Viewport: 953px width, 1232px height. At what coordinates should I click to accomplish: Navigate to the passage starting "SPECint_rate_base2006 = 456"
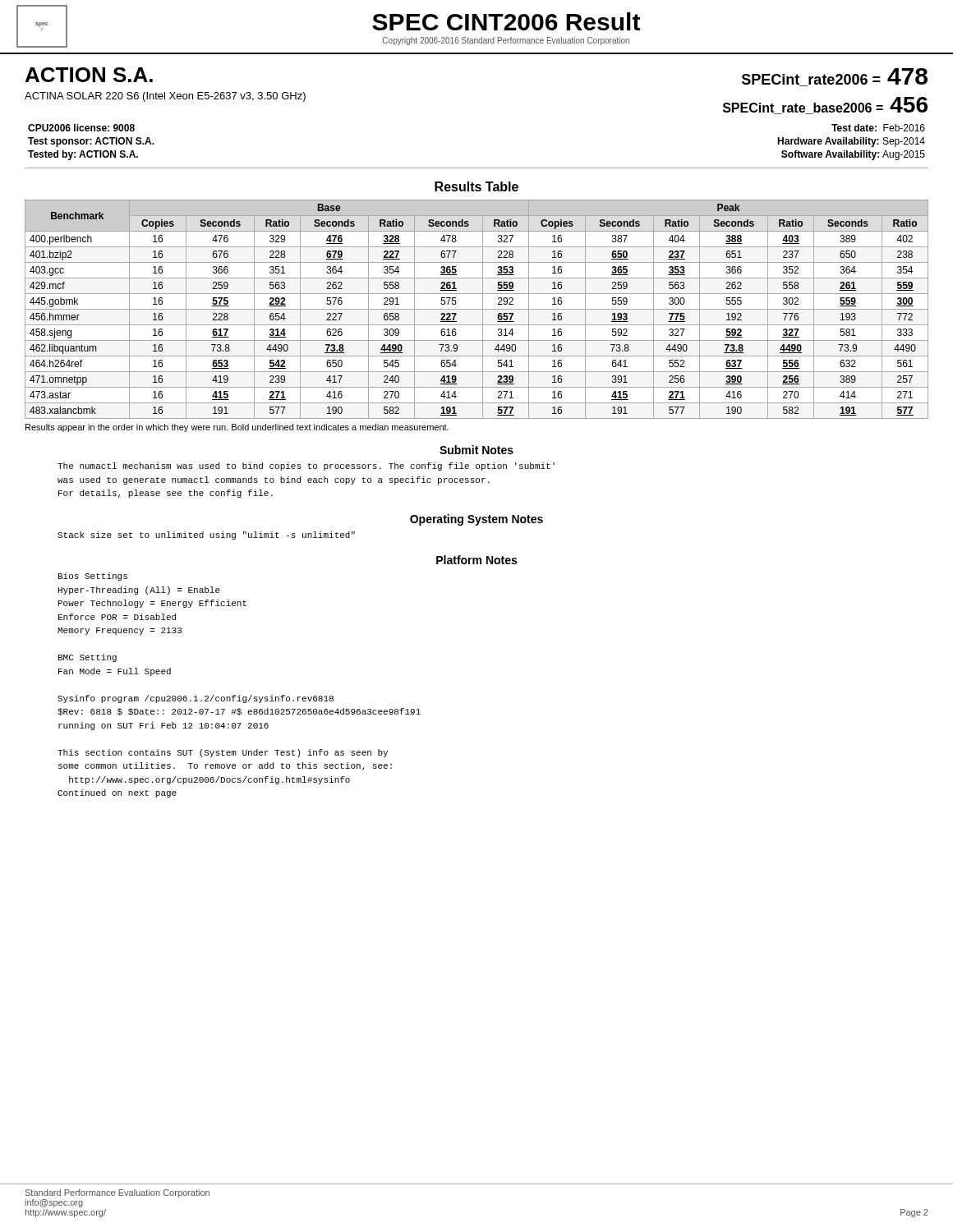pyautogui.click(x=825, y=105)
